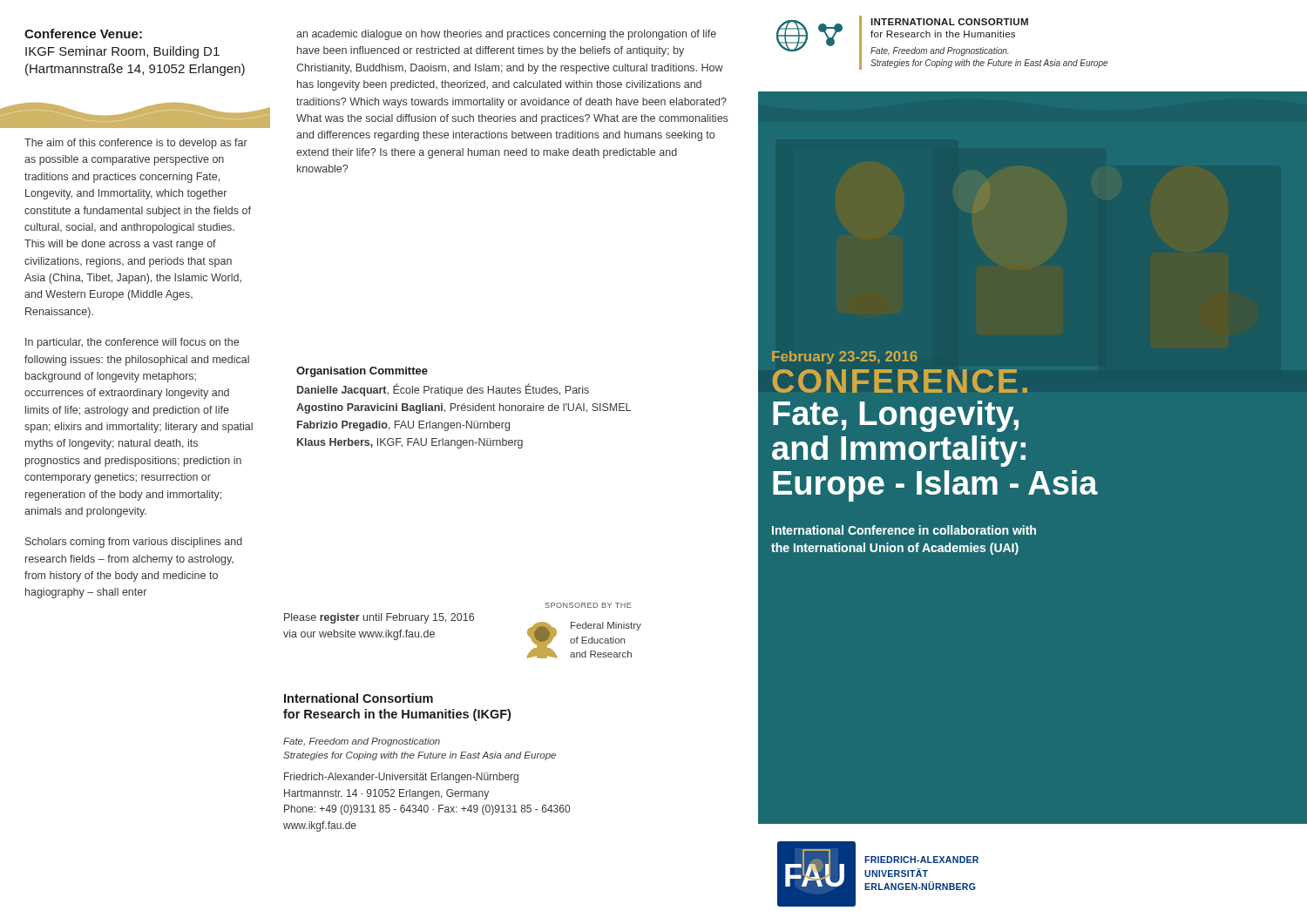Locate the block of text that opens with "Please register until February 15, 2016via"

379,626
